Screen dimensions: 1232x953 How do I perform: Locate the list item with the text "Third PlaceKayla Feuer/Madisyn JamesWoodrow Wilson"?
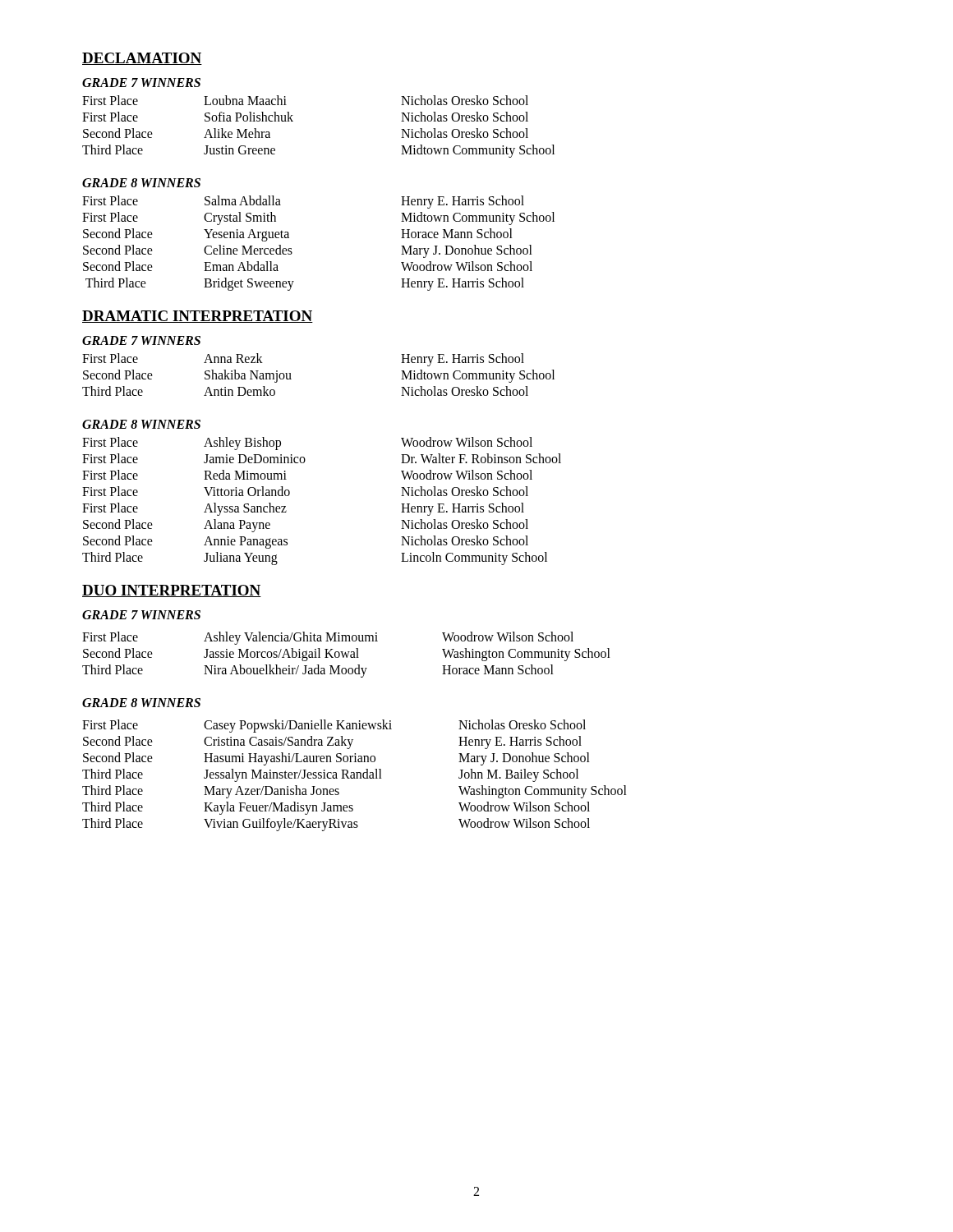pos(476,807)
